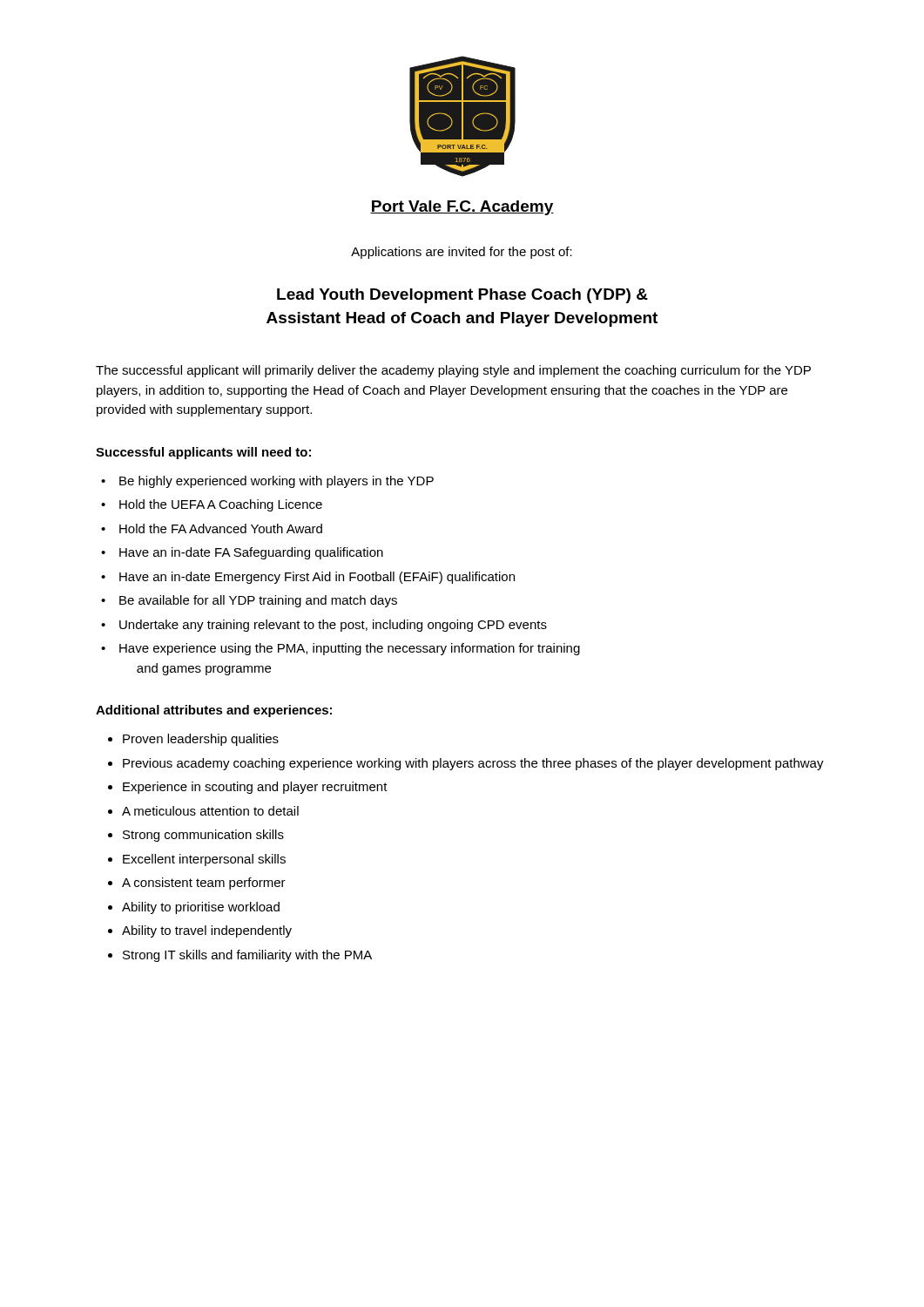Navigate to the text starting "Successful applicants will need to:"
The height and width of the screenshot is (1307, 924).
(204, 452)
